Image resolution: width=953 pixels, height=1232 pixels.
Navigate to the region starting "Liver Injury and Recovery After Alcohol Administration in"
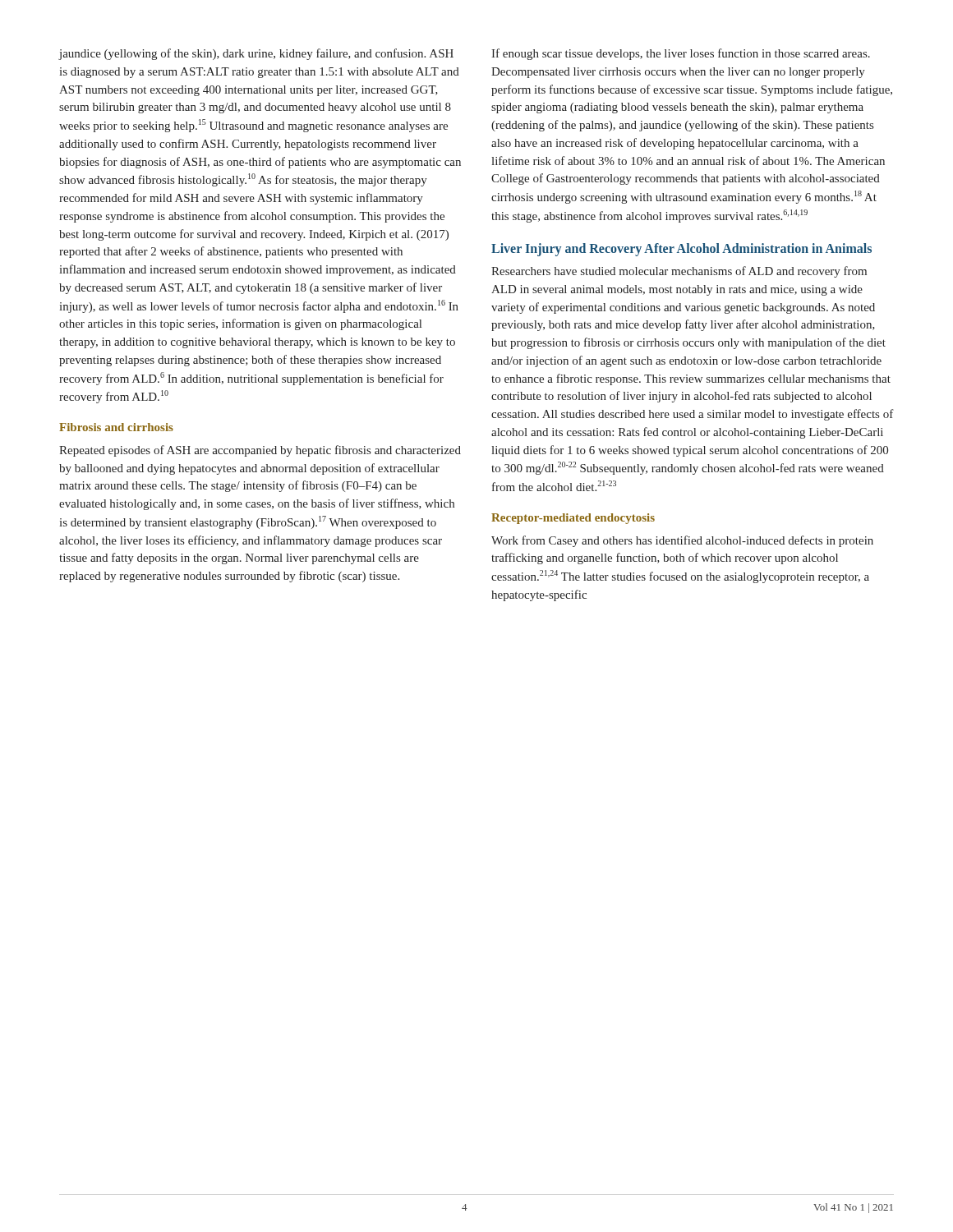pos(682,248)
